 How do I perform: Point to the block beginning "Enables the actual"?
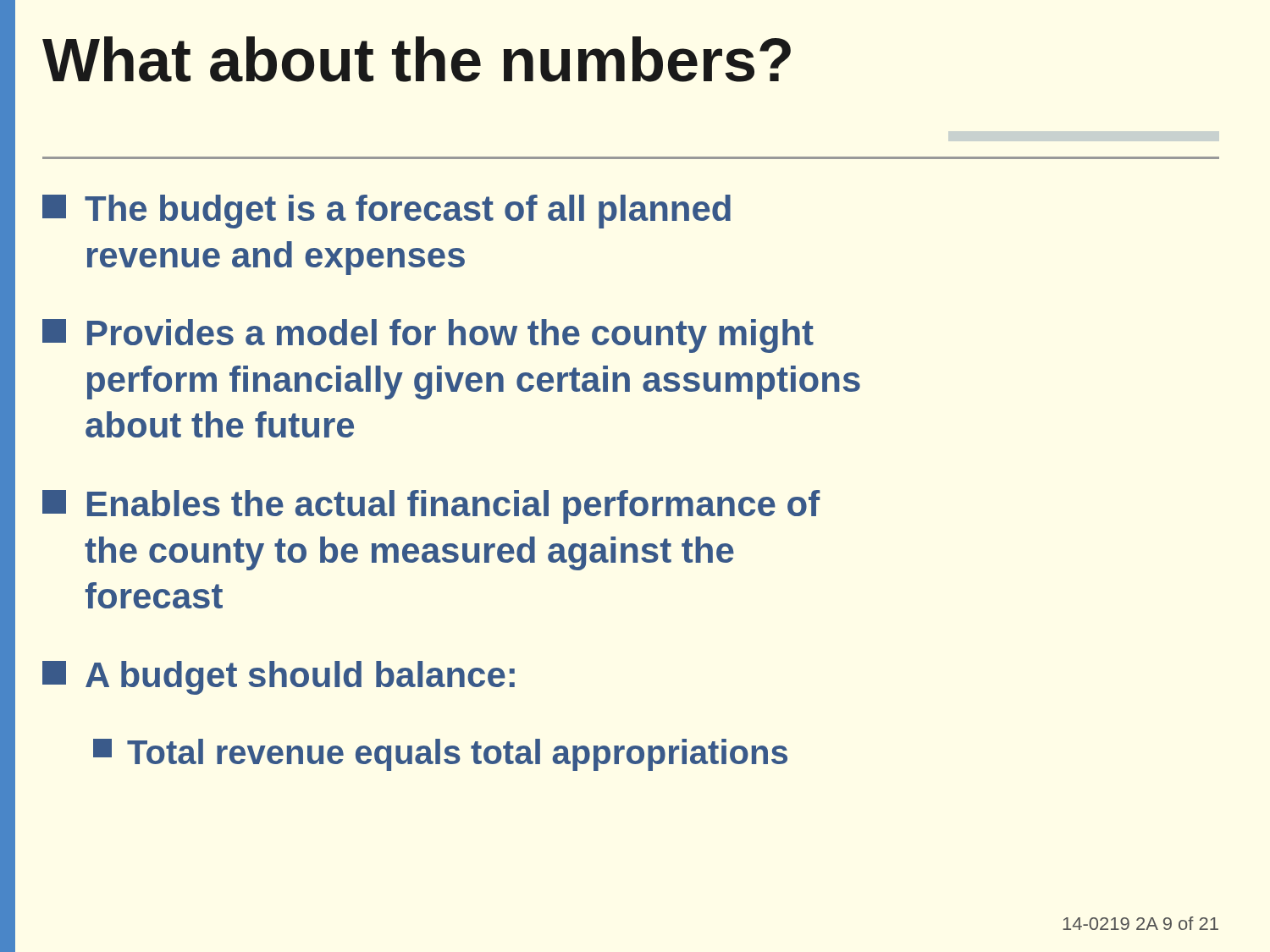pos(631,551)
